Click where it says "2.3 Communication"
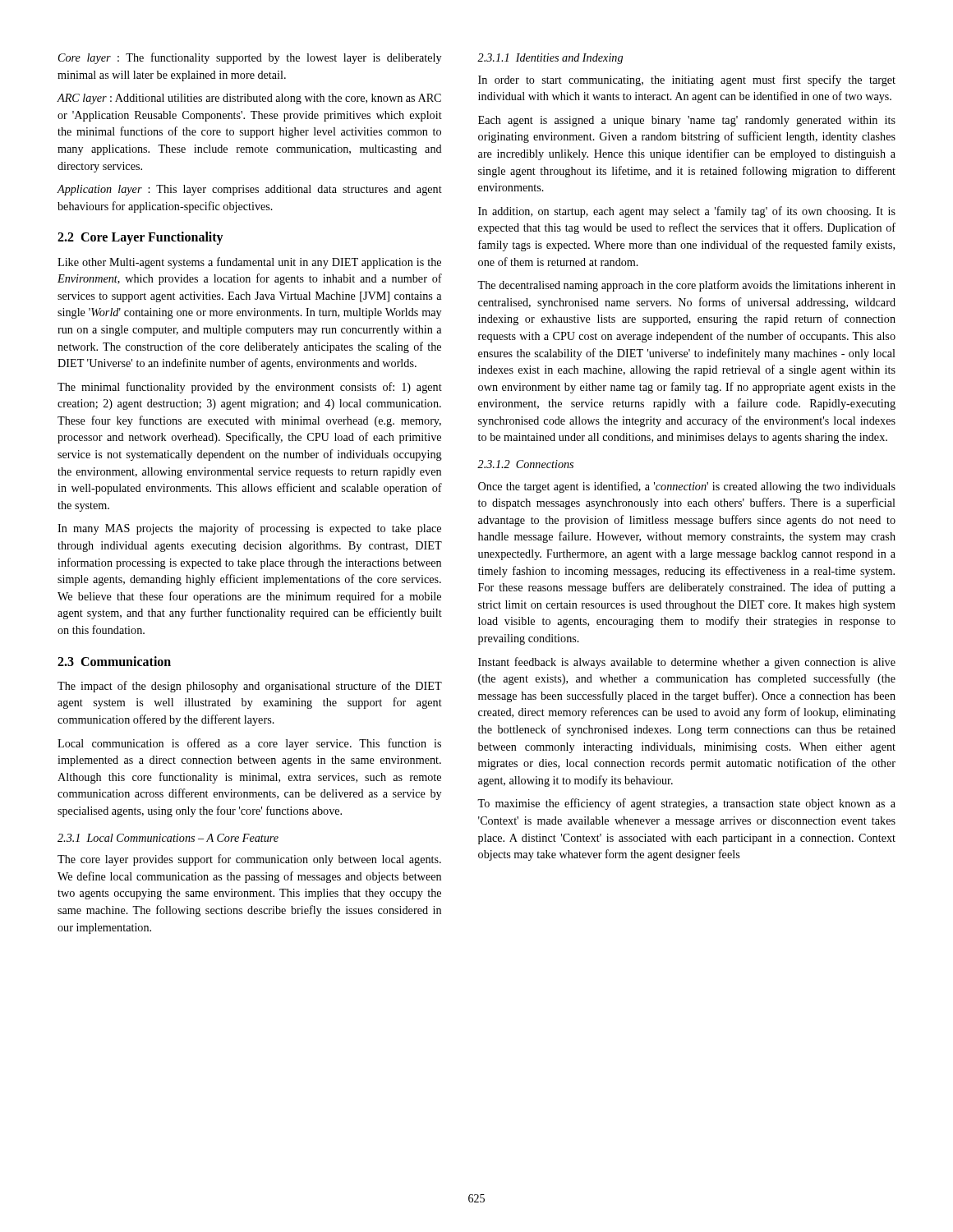The width and height of the screenshot is (953, 1232). click(114, 661)
